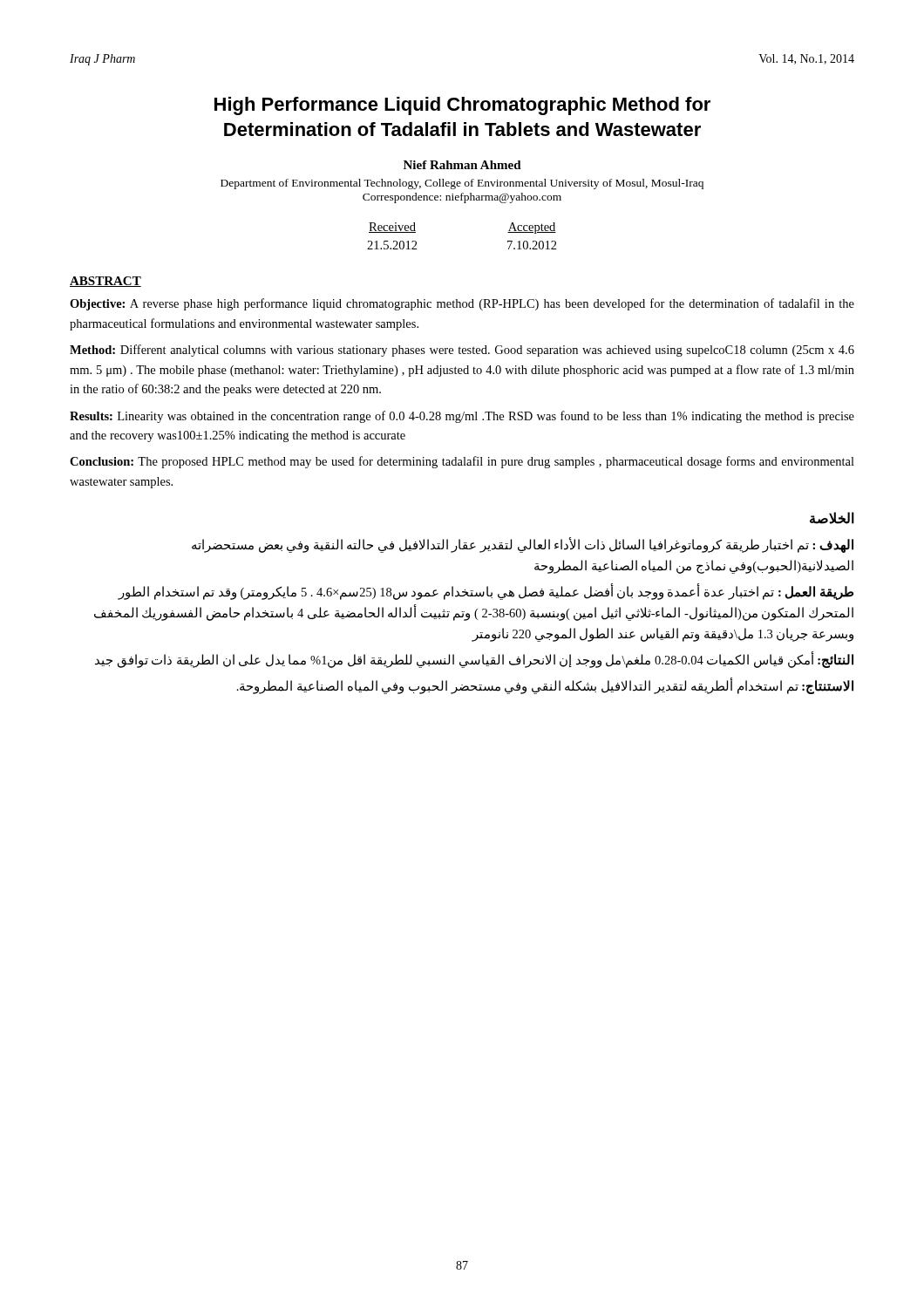The width and height of the screenshot is (924, 1308).
Task: Locate the block starting "الاستنتاج: تم استخدام ألطريقه لتقدير التدالافيل بشكله"
Action: 545,686
